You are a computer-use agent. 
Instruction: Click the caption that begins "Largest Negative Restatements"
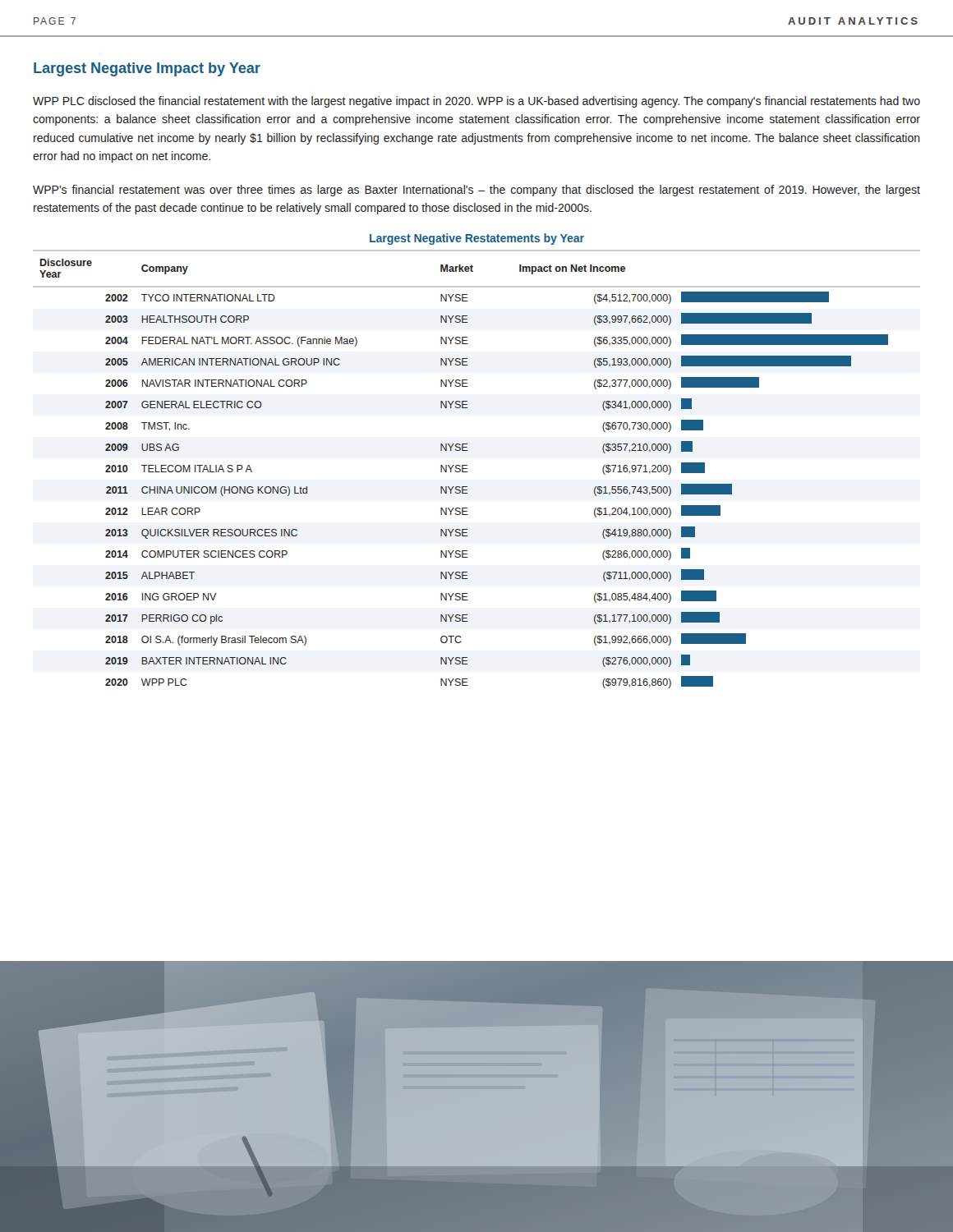476,238
